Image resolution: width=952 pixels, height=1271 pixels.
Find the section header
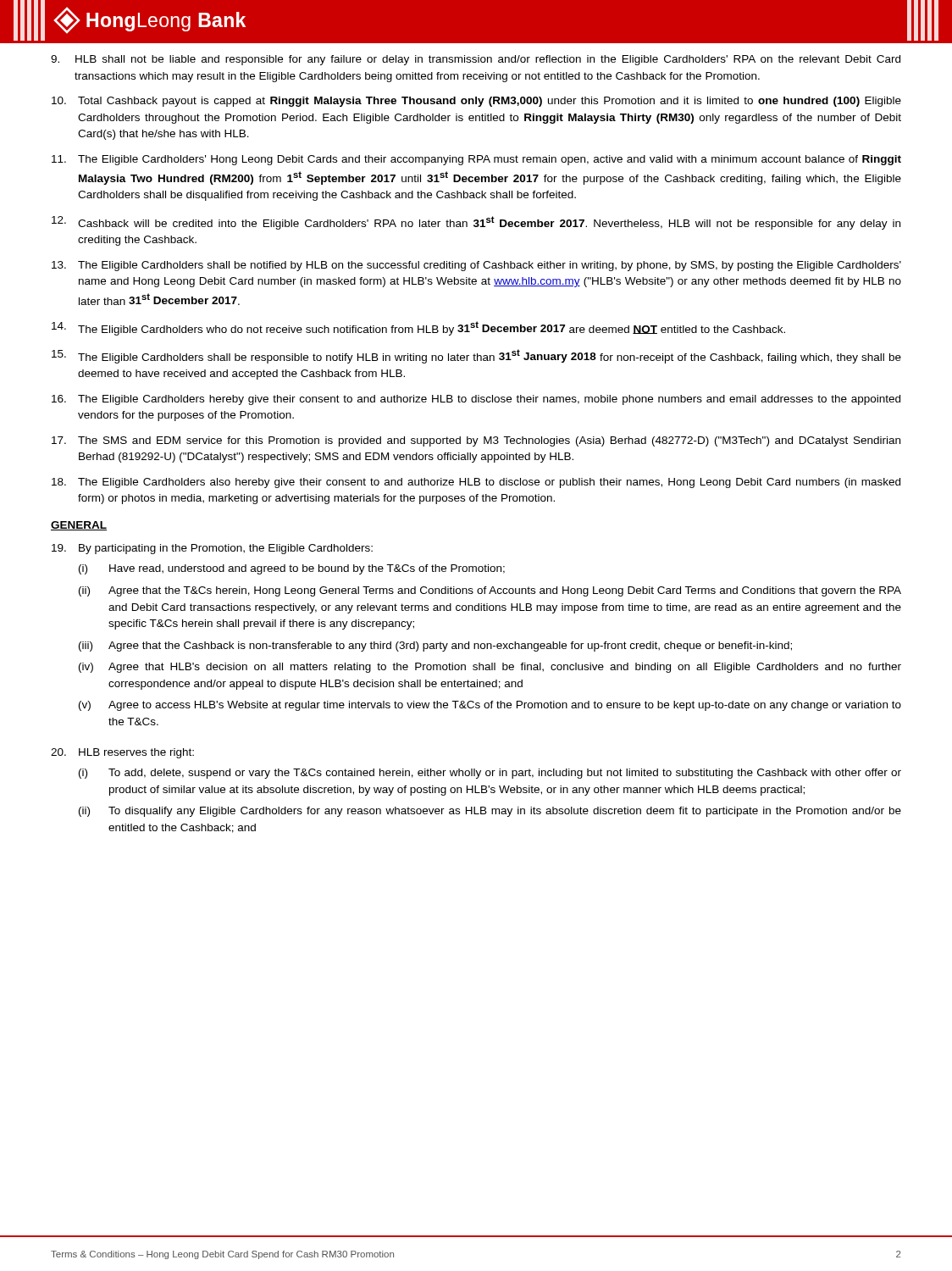click(x=79, y=525)
